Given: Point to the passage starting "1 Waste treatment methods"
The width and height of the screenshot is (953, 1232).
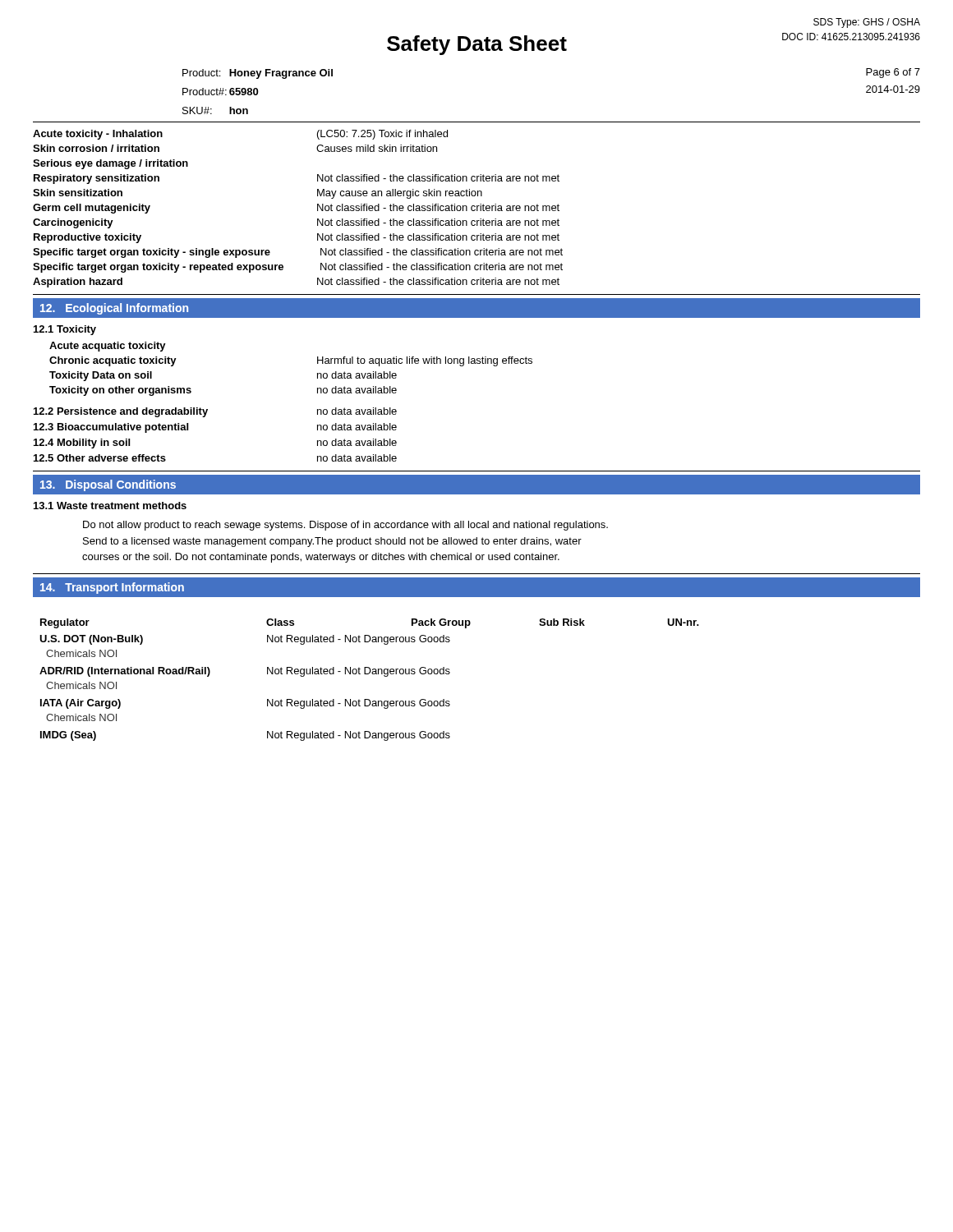Looking at the screenshot, I should click(x=110, y=505).
